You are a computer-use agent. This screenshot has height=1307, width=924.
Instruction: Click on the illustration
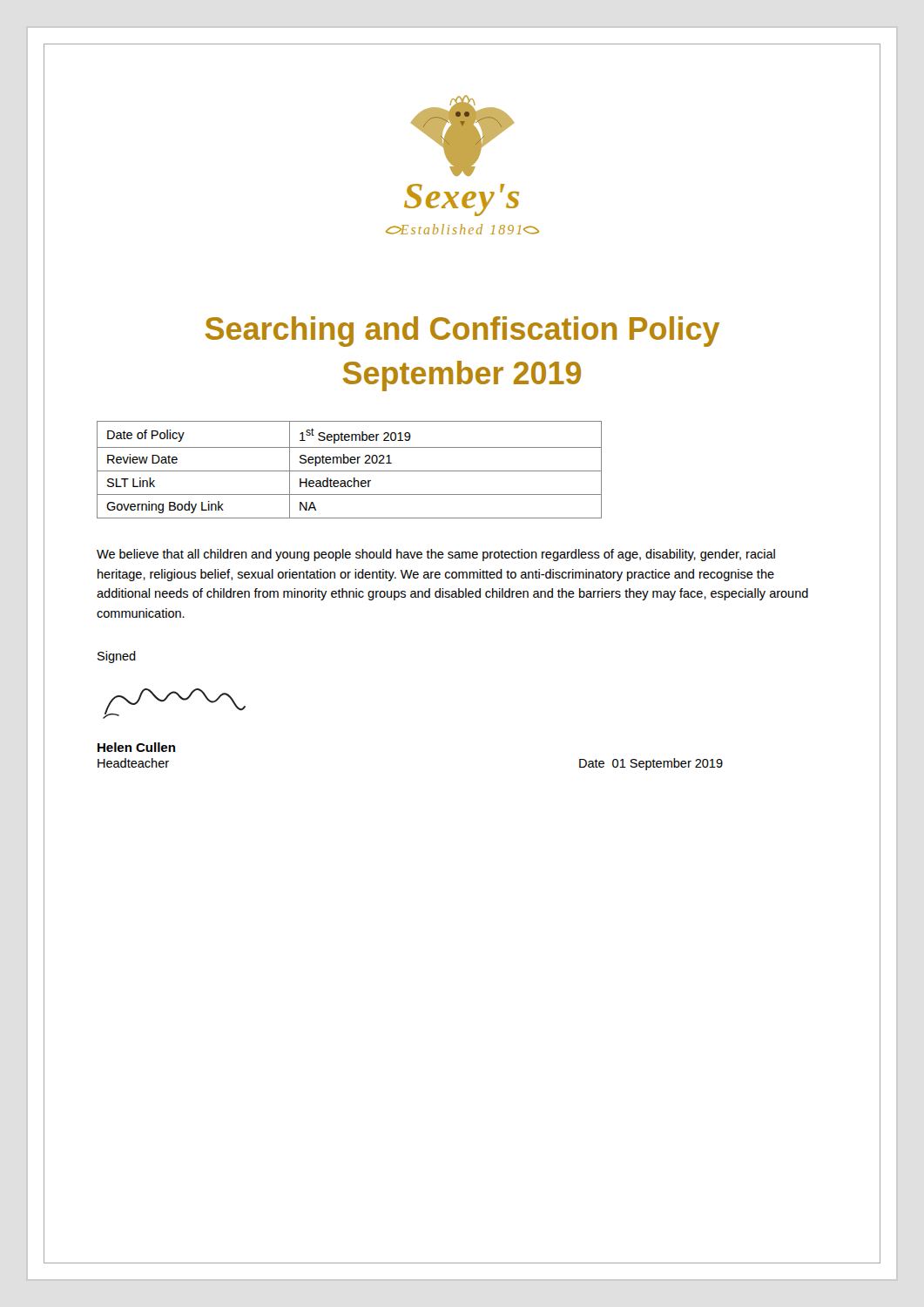pyautogui.click(x=462, y=701)
